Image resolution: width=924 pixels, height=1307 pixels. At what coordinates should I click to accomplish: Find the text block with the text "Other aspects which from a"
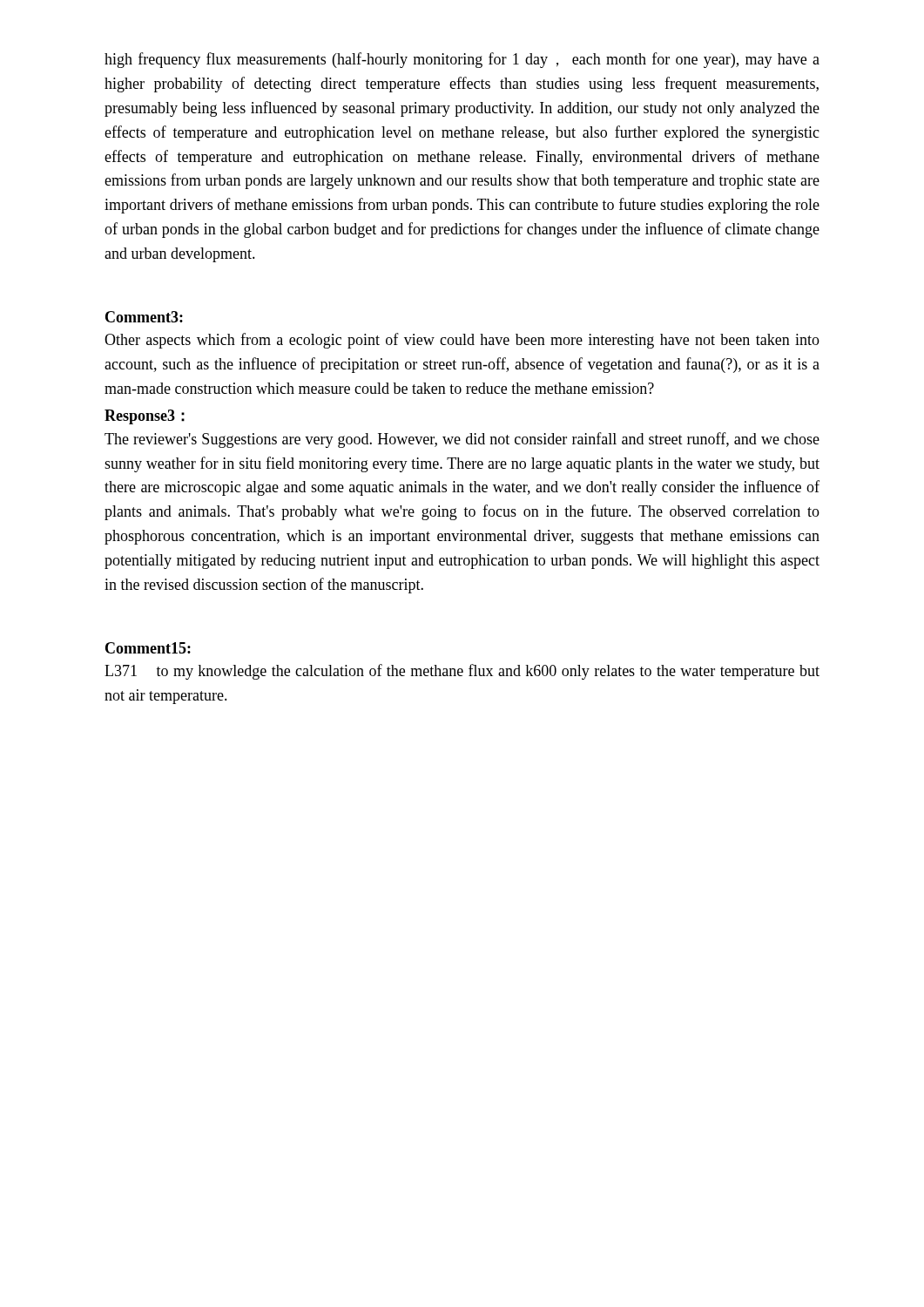click(462, 364)
